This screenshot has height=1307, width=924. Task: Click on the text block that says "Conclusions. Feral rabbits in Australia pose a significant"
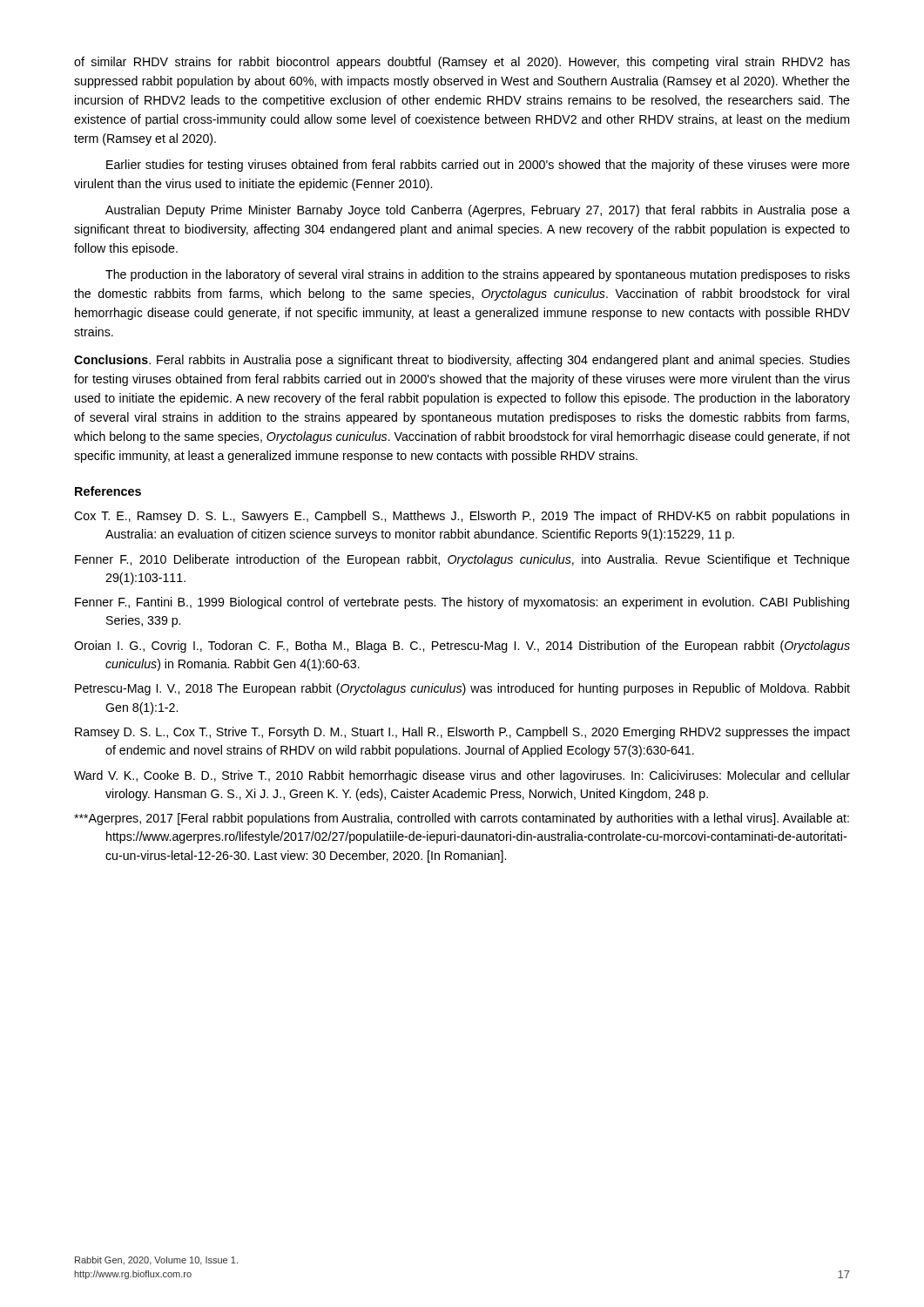(462, 408)
